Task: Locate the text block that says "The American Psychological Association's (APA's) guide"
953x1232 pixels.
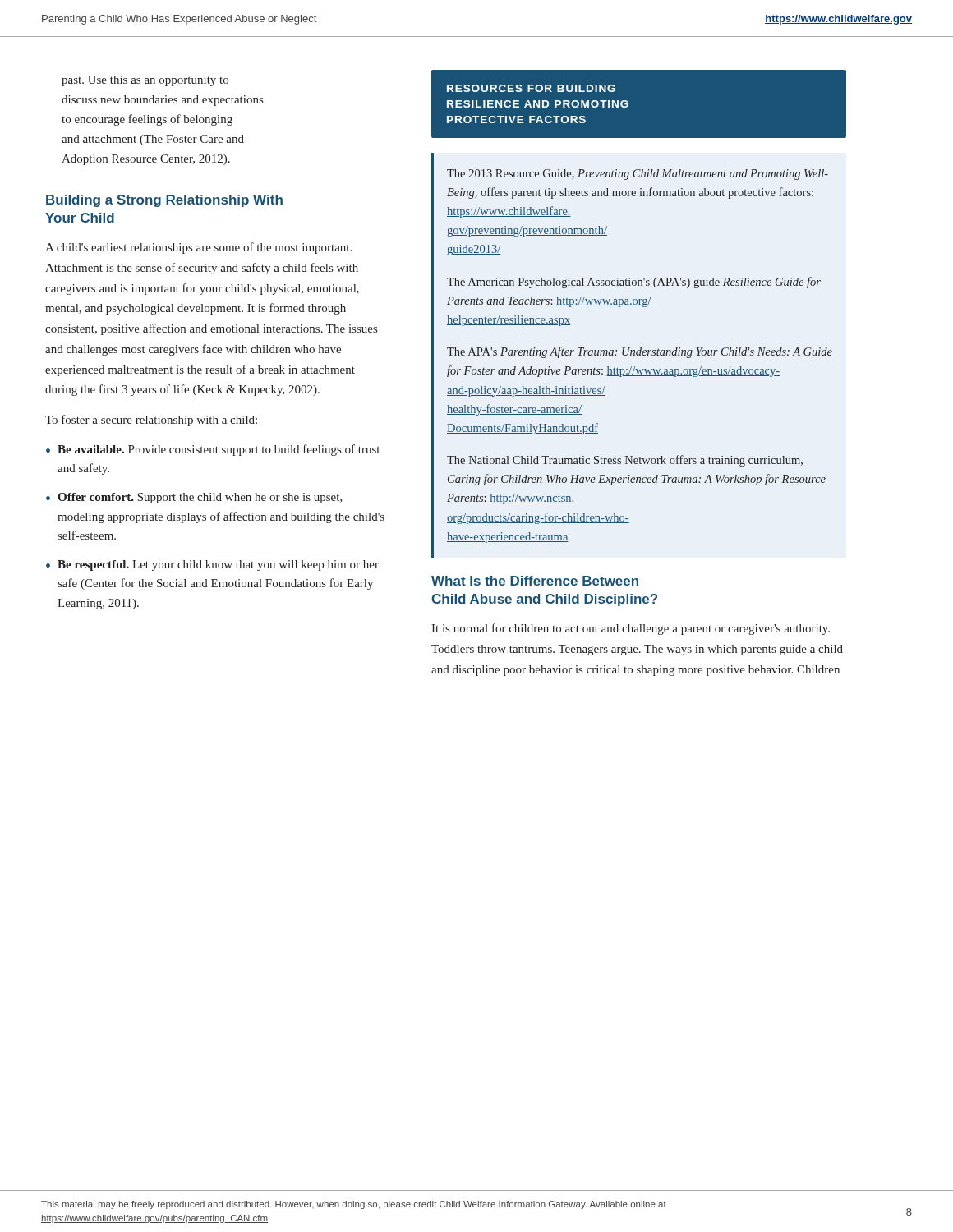Action: point(634,300)
